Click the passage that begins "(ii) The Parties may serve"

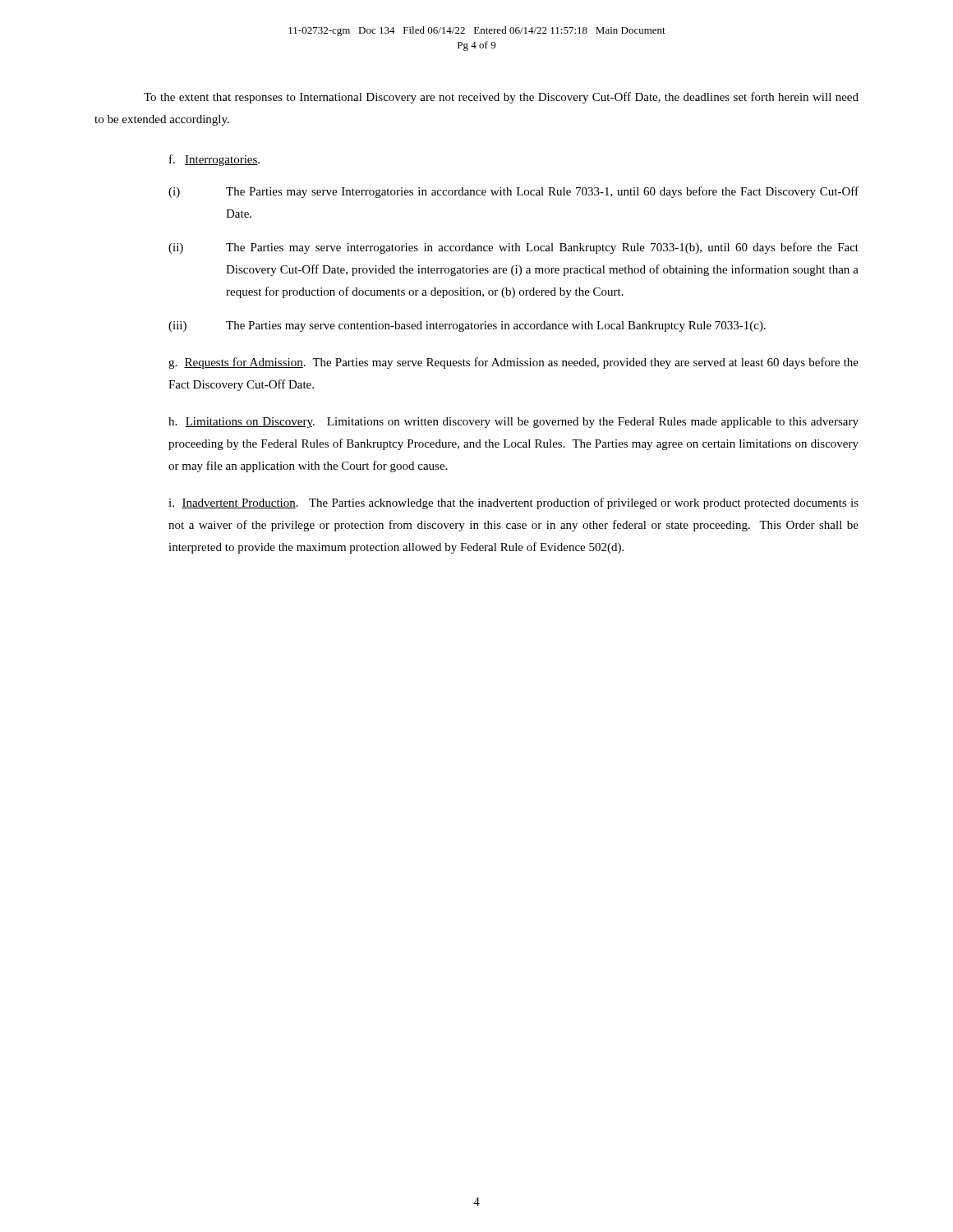coord(513,270)
